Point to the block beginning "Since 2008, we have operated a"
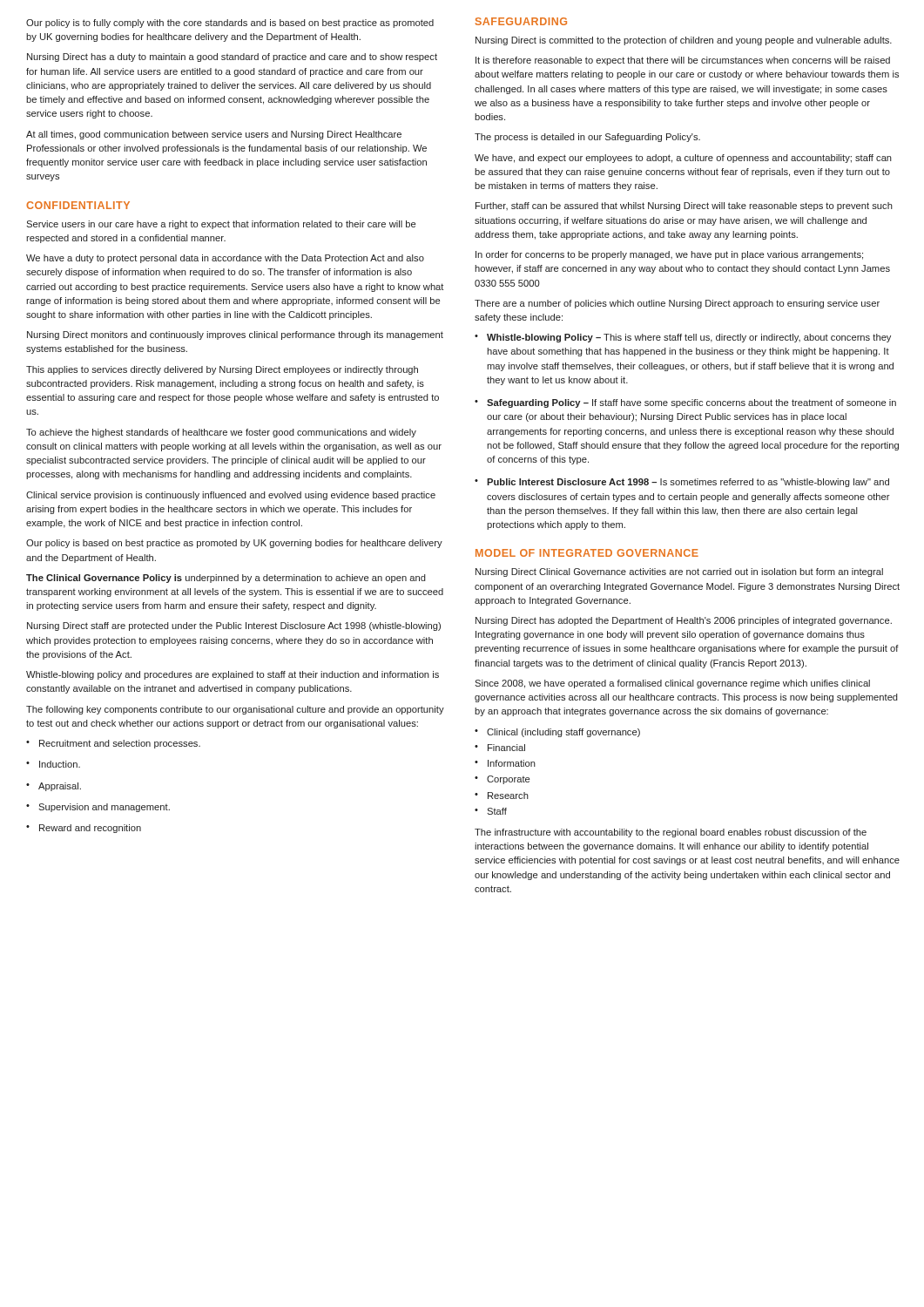 pos(686,697)
